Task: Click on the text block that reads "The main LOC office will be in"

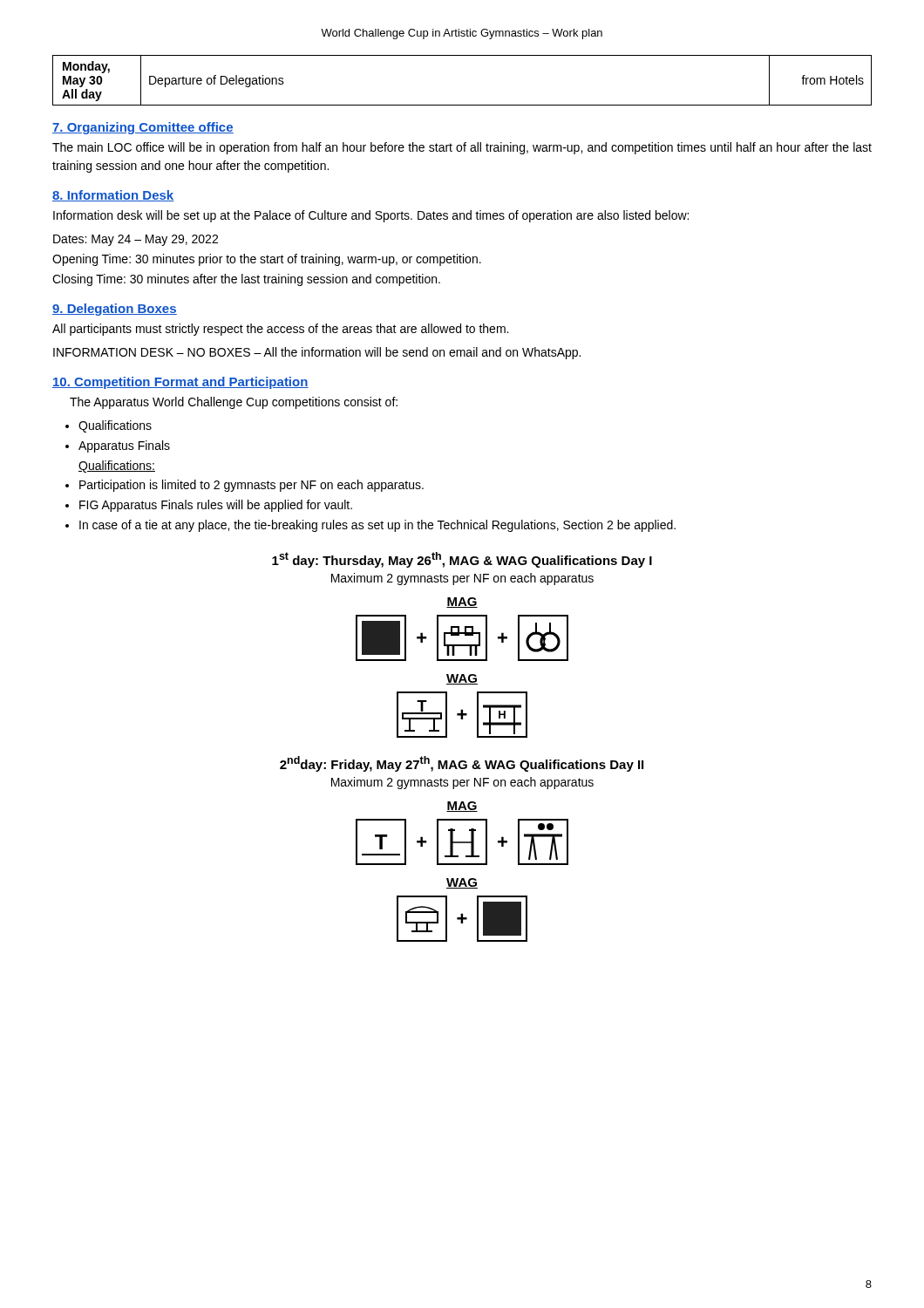Action: [462, 157]
